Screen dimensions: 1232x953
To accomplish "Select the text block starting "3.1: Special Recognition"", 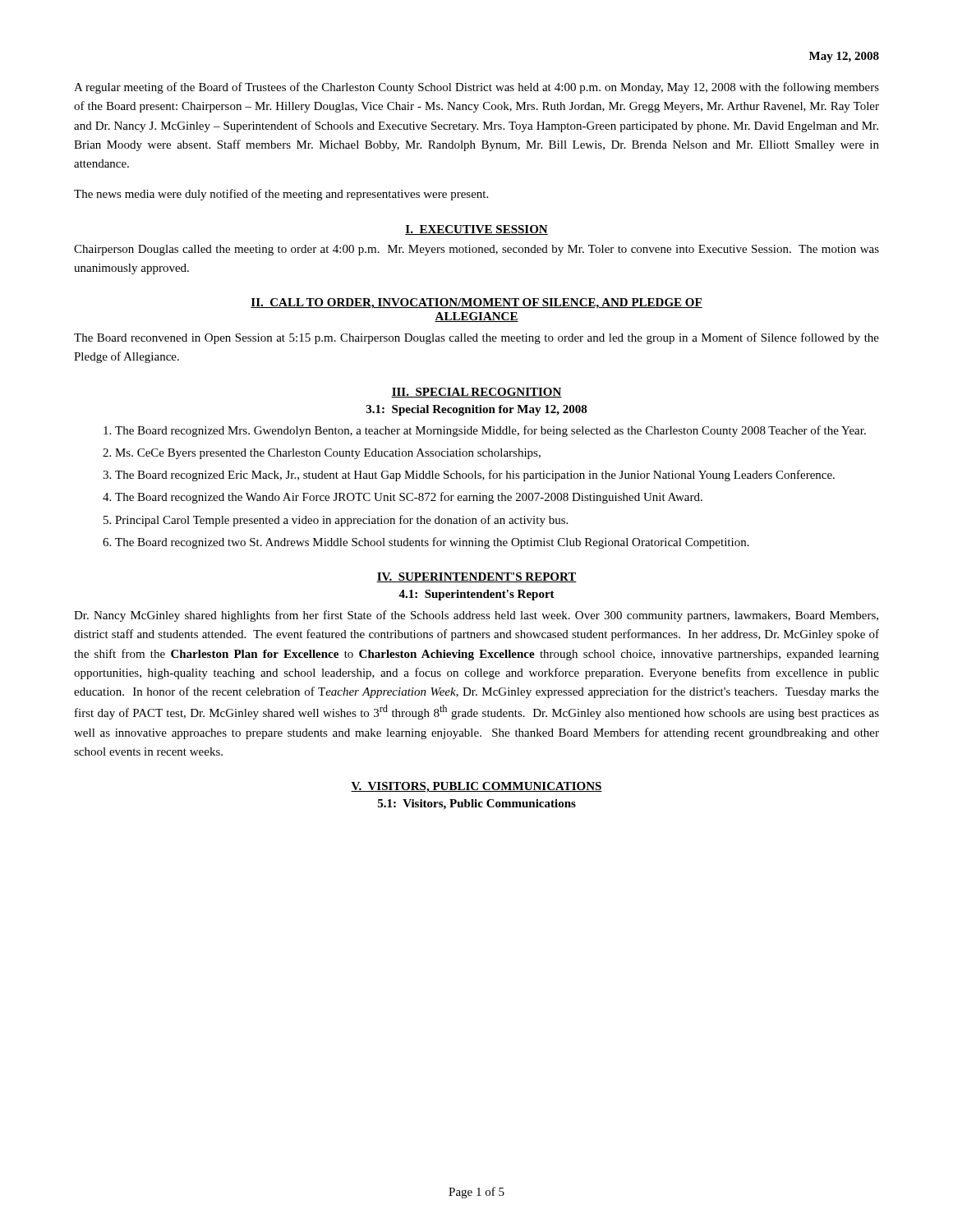I will coord(476,409).
